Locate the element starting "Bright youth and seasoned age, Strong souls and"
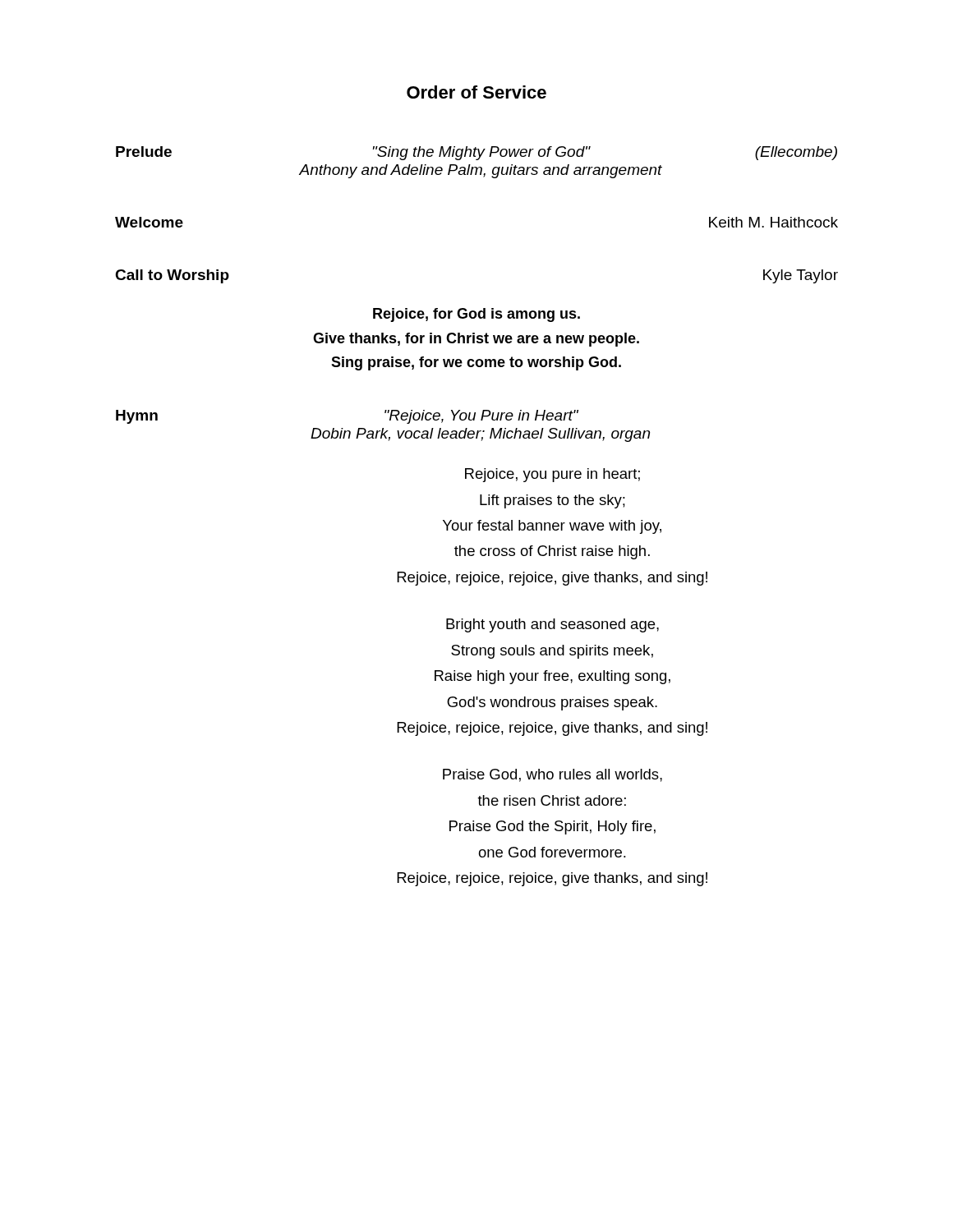The height and width of the screenshot is (1232, 953). (552, 676)
